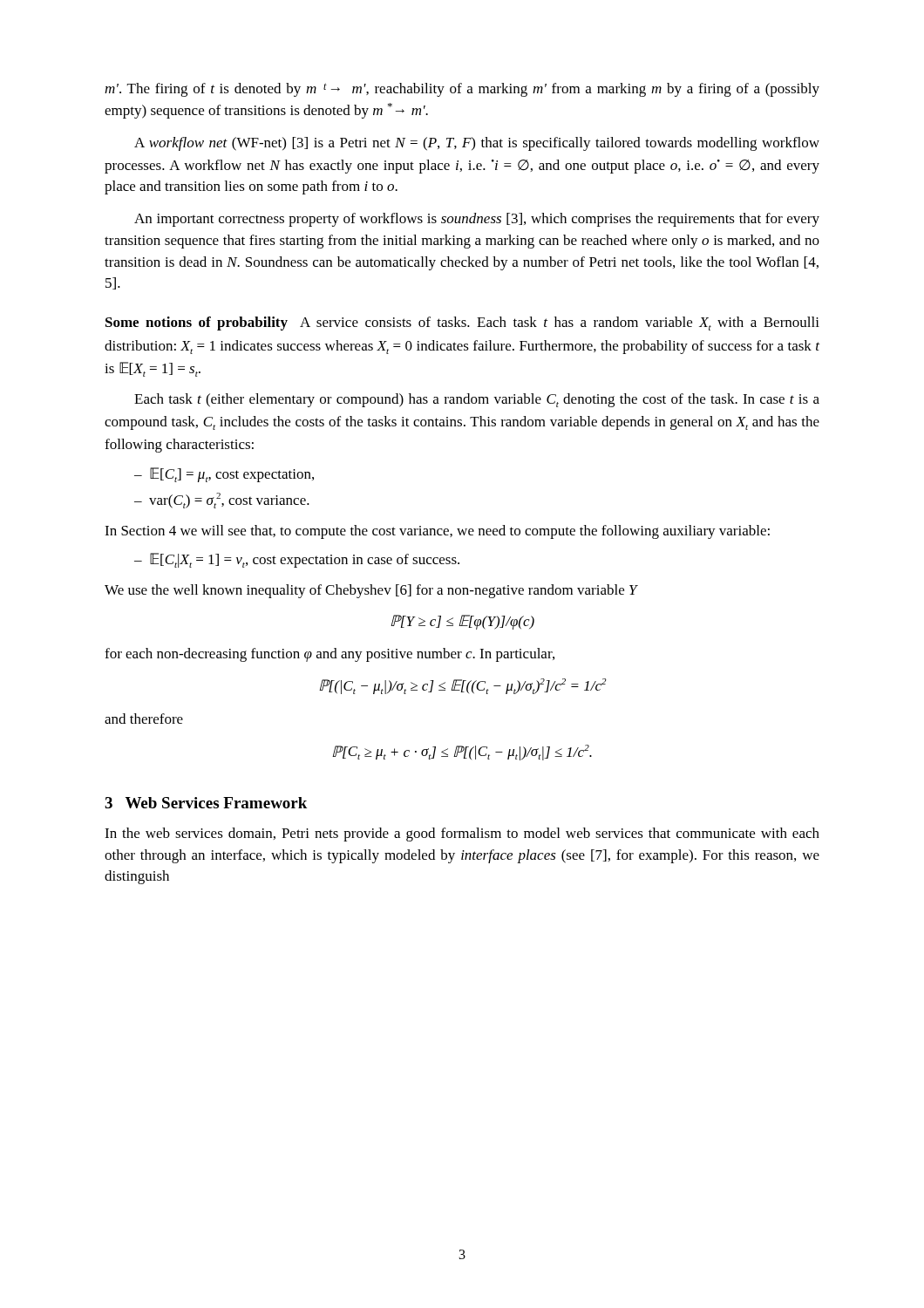Select the formula that says "ℙ[Ct ≥ μt + c · σt] ≤"

[462, 752]
